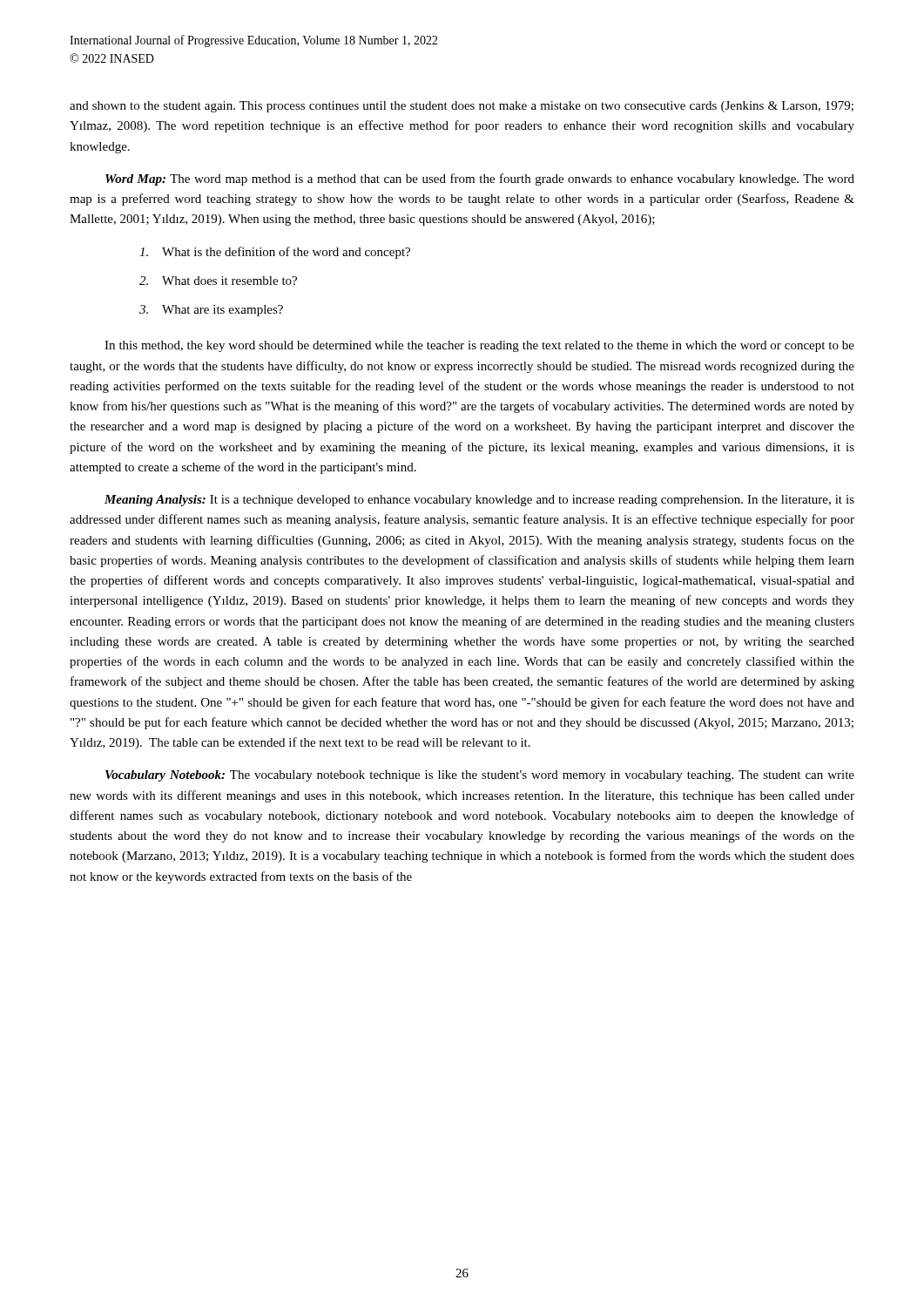
Task: Find the text block that reads "and shown to"
Action: point(462,126)
